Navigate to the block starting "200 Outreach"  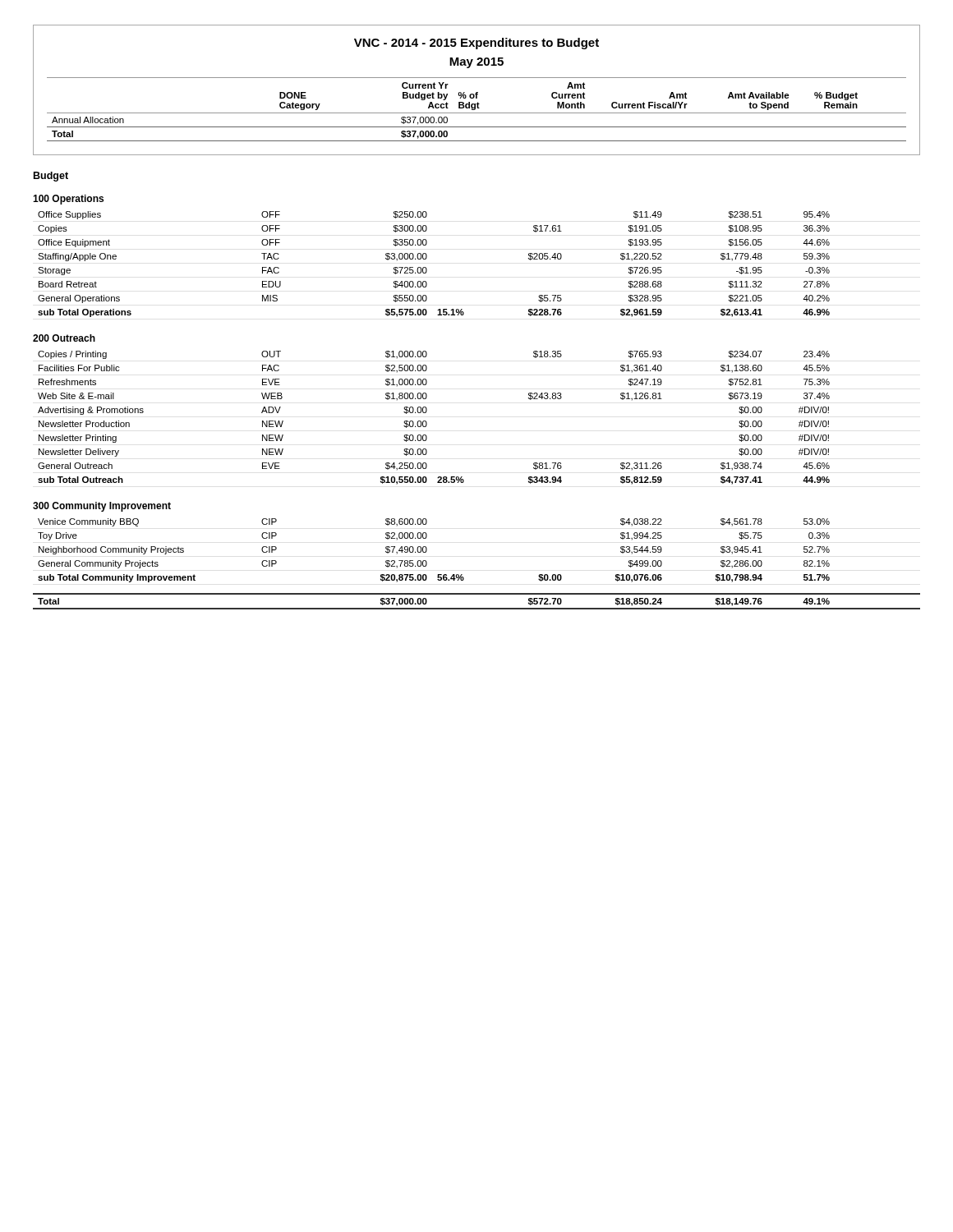point(64,338)
